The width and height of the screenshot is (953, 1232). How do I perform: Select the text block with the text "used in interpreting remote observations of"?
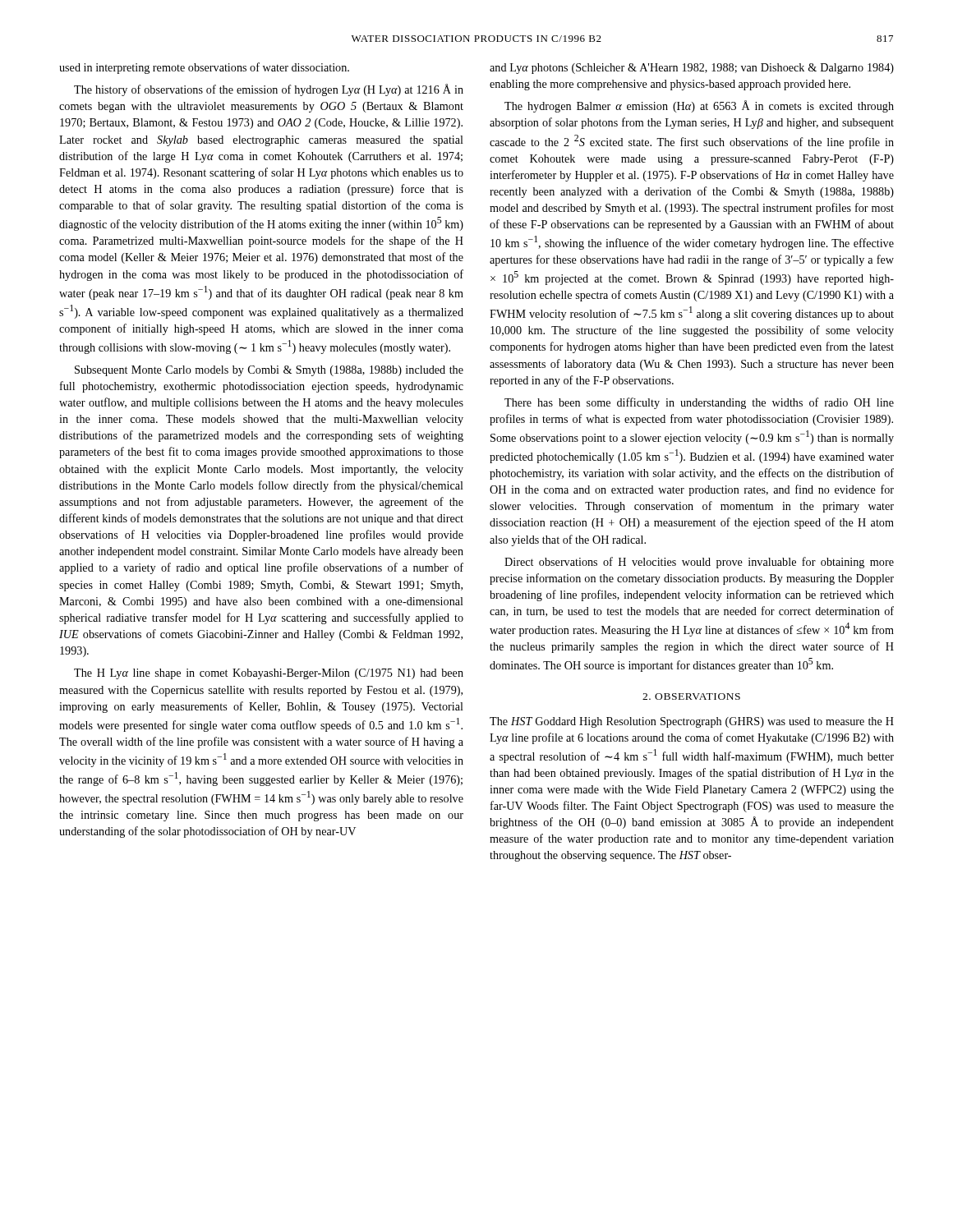pyautogui.click(x=261, y=449)
